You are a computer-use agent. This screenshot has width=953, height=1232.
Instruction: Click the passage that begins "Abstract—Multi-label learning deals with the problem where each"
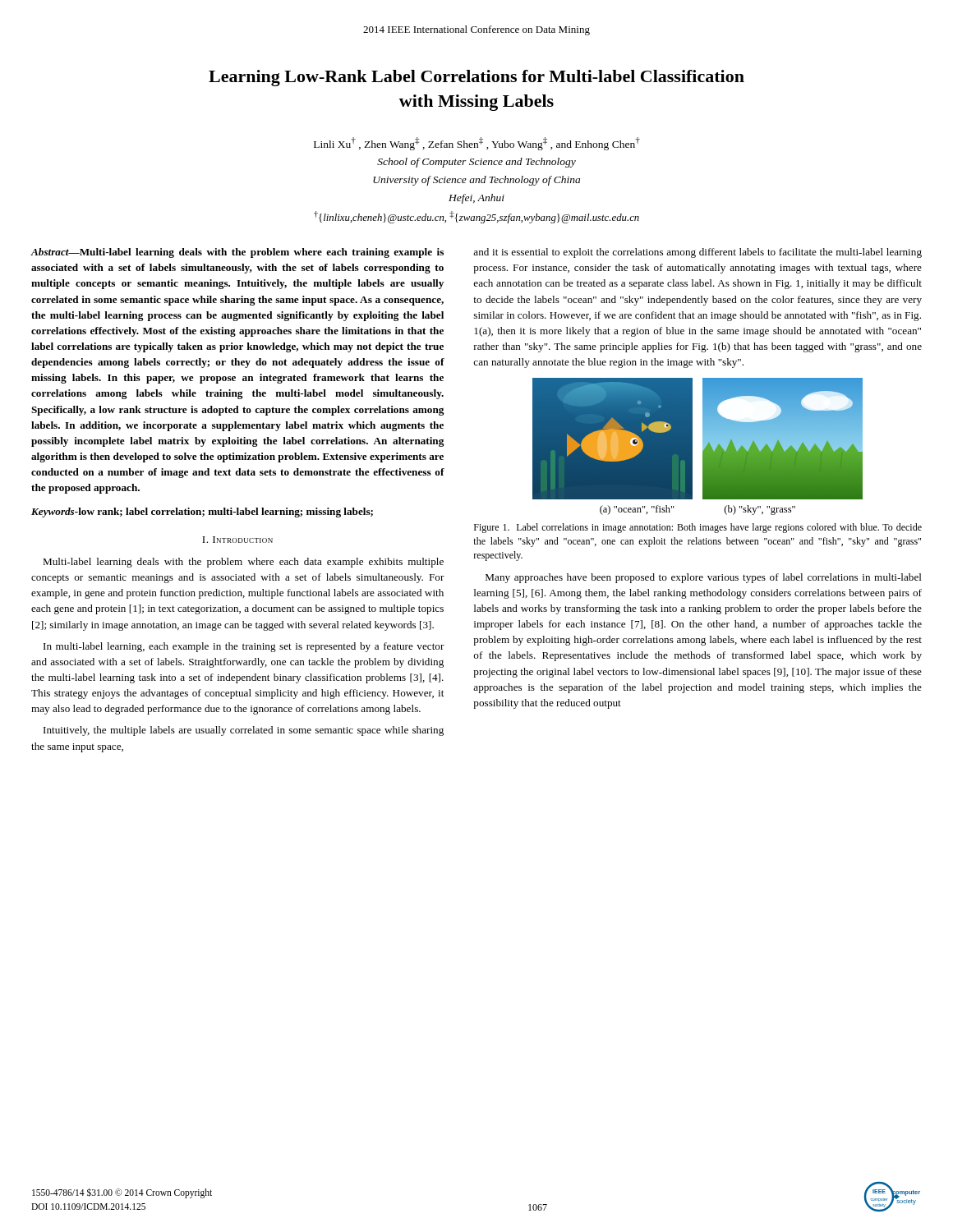tap(238, 370)
